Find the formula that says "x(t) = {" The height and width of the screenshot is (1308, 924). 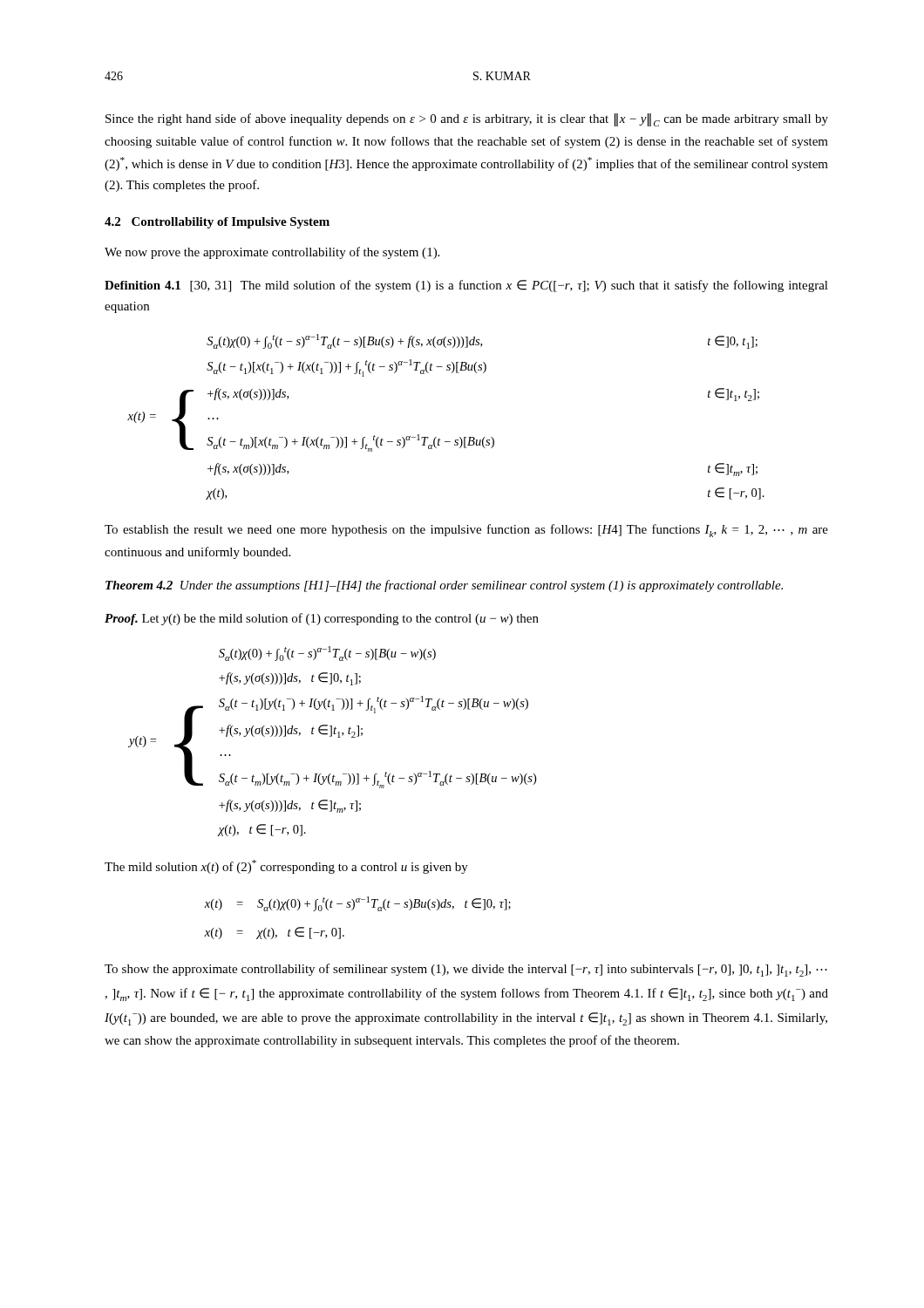482,341
